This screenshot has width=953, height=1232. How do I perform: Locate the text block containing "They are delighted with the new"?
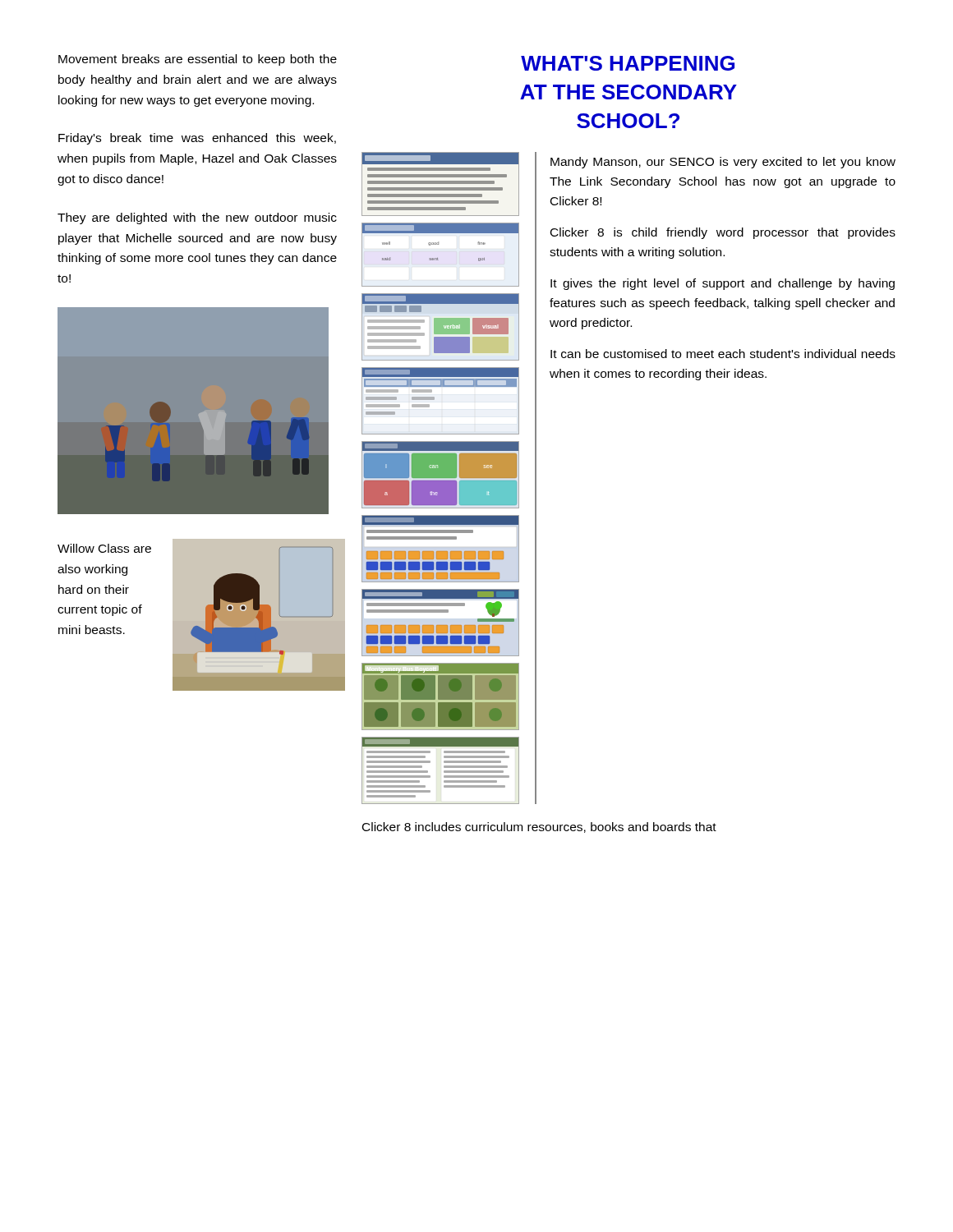tap(197, 248)
